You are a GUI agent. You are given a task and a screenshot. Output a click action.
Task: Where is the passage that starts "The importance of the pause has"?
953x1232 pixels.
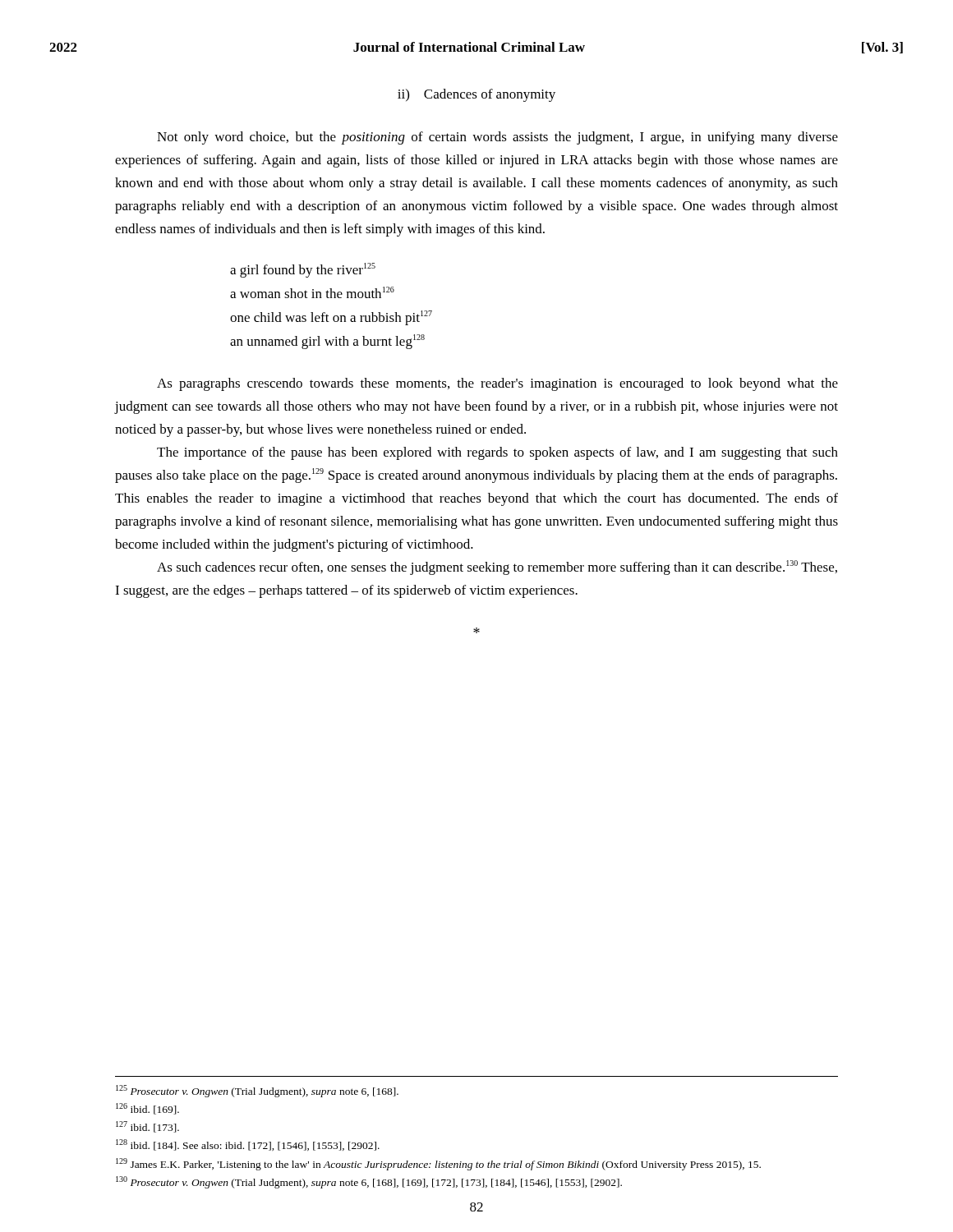(x=476, y=499)
